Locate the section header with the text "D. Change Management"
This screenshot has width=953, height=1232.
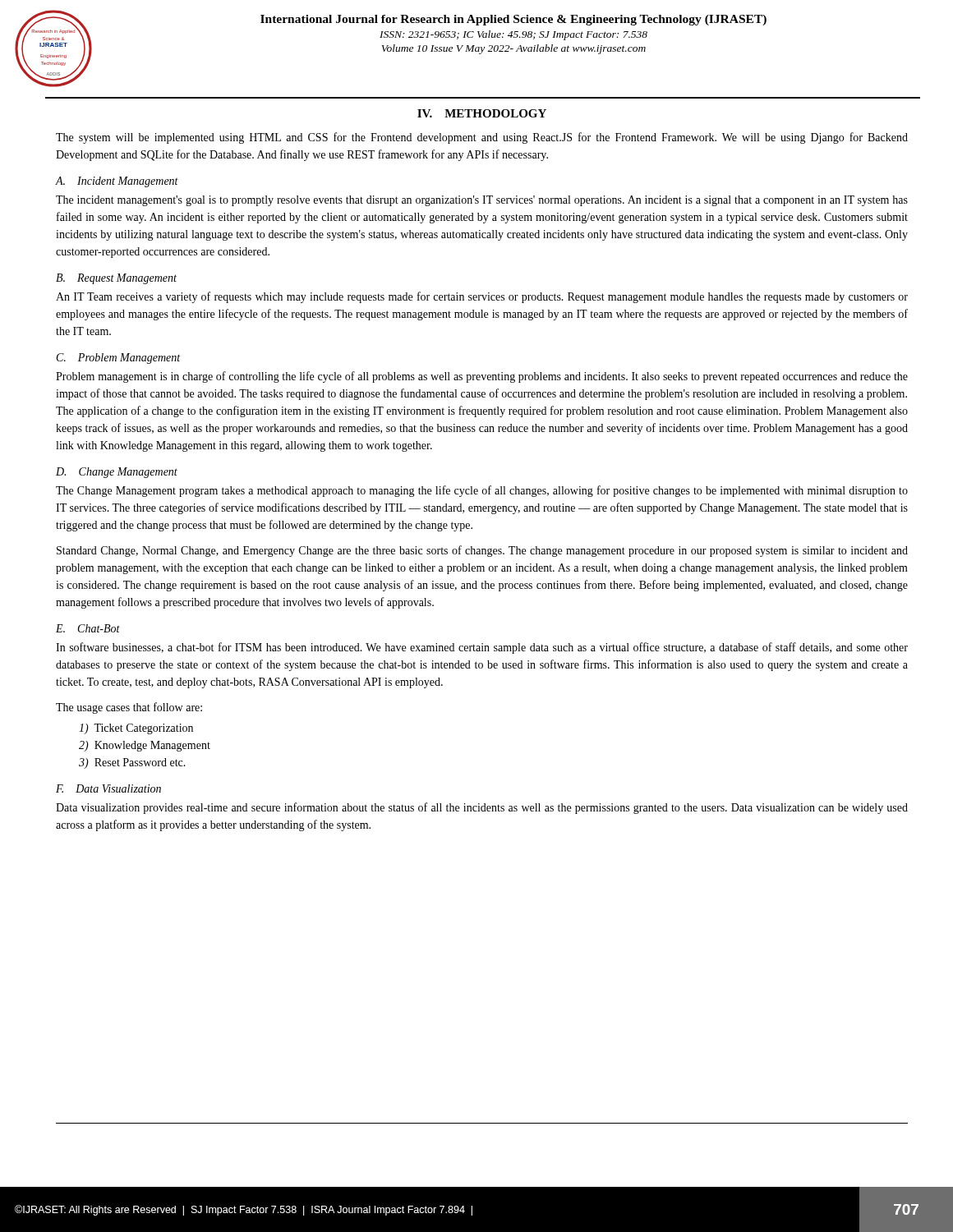pos(117,472)
